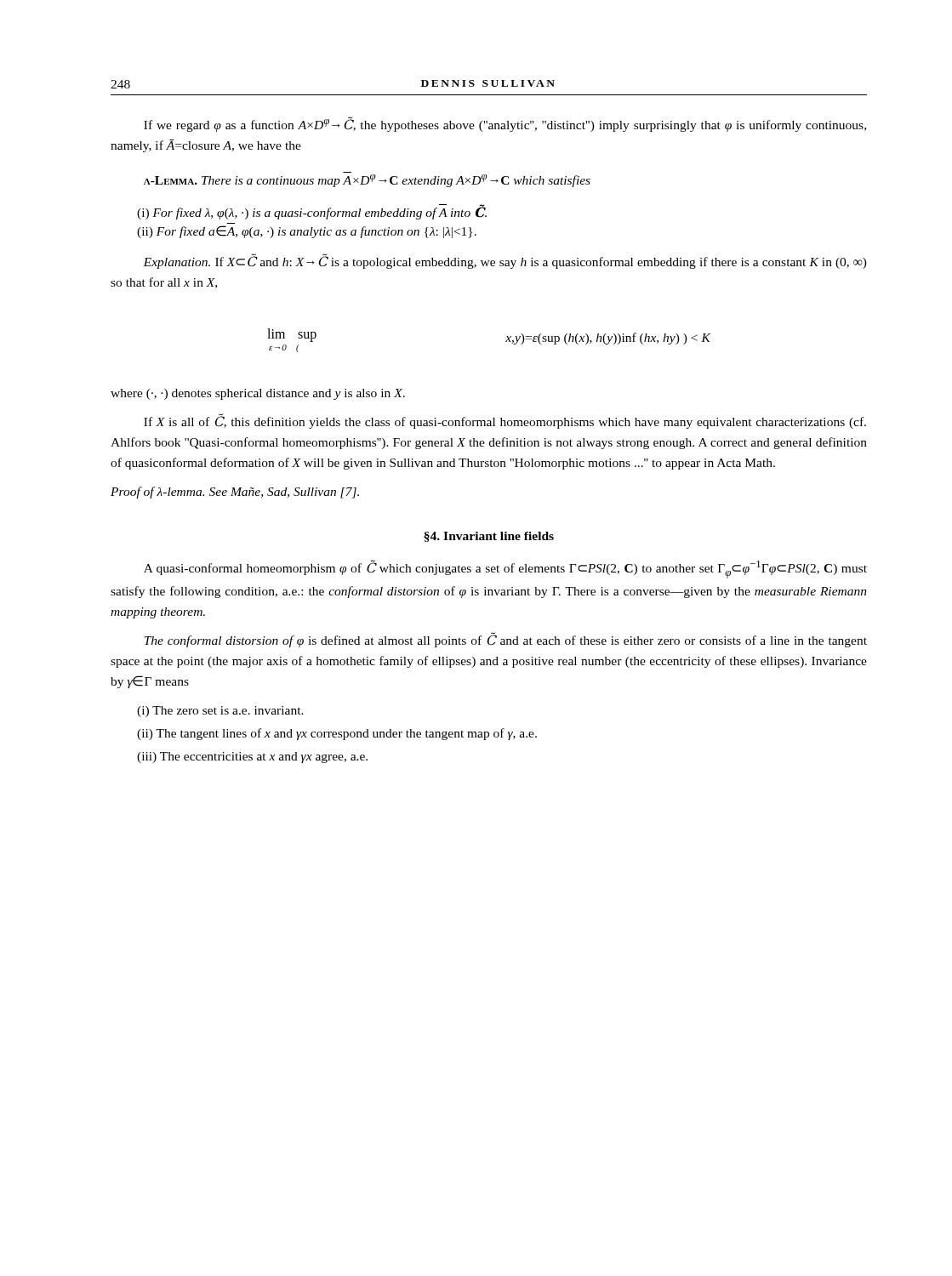Click on the text starting "§4. Invariant line fields"
The width and height of the screenshot is (952, 1276).
point(489,535)
